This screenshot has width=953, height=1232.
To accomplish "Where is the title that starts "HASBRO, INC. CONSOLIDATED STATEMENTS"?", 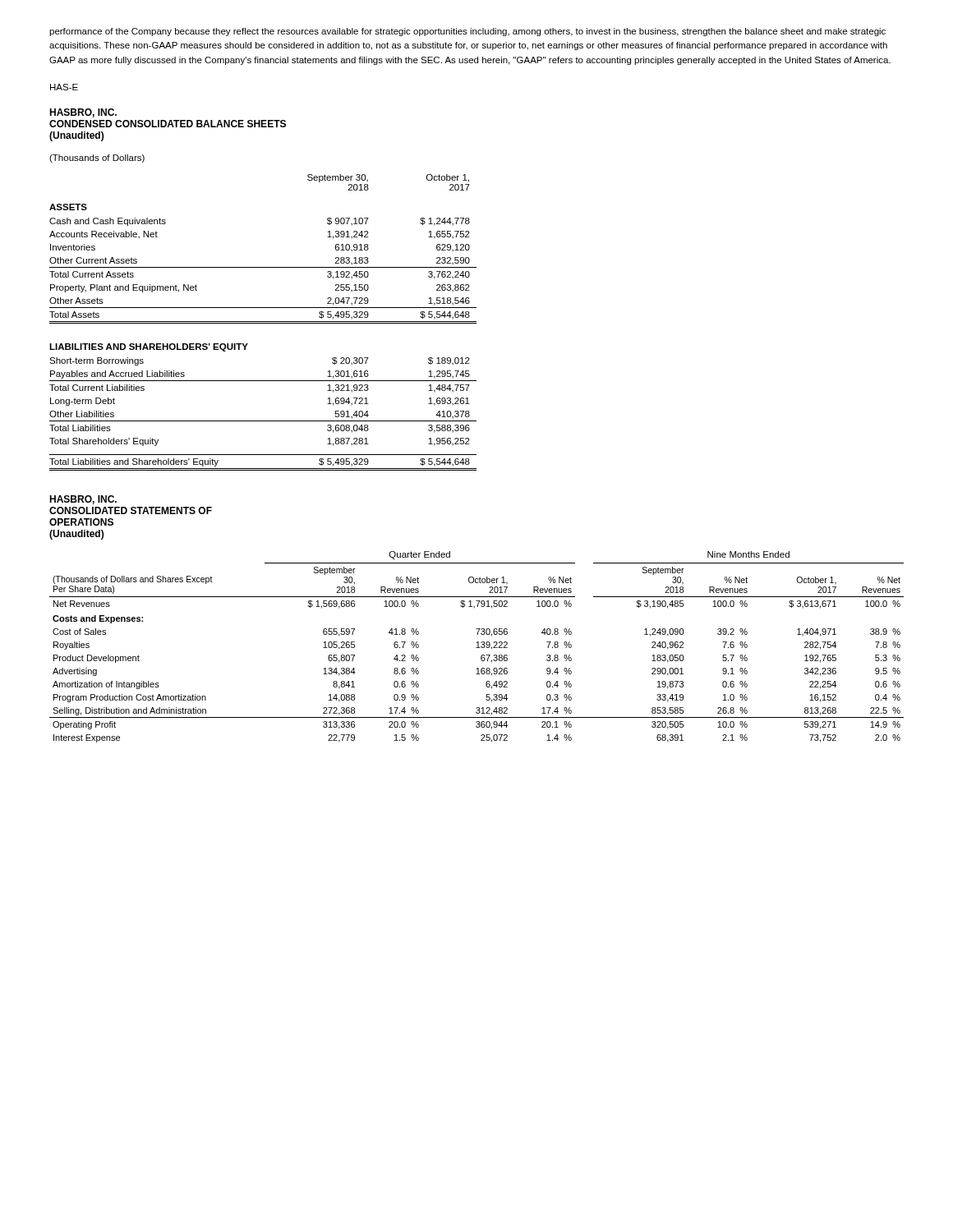I will click(83, 500).
